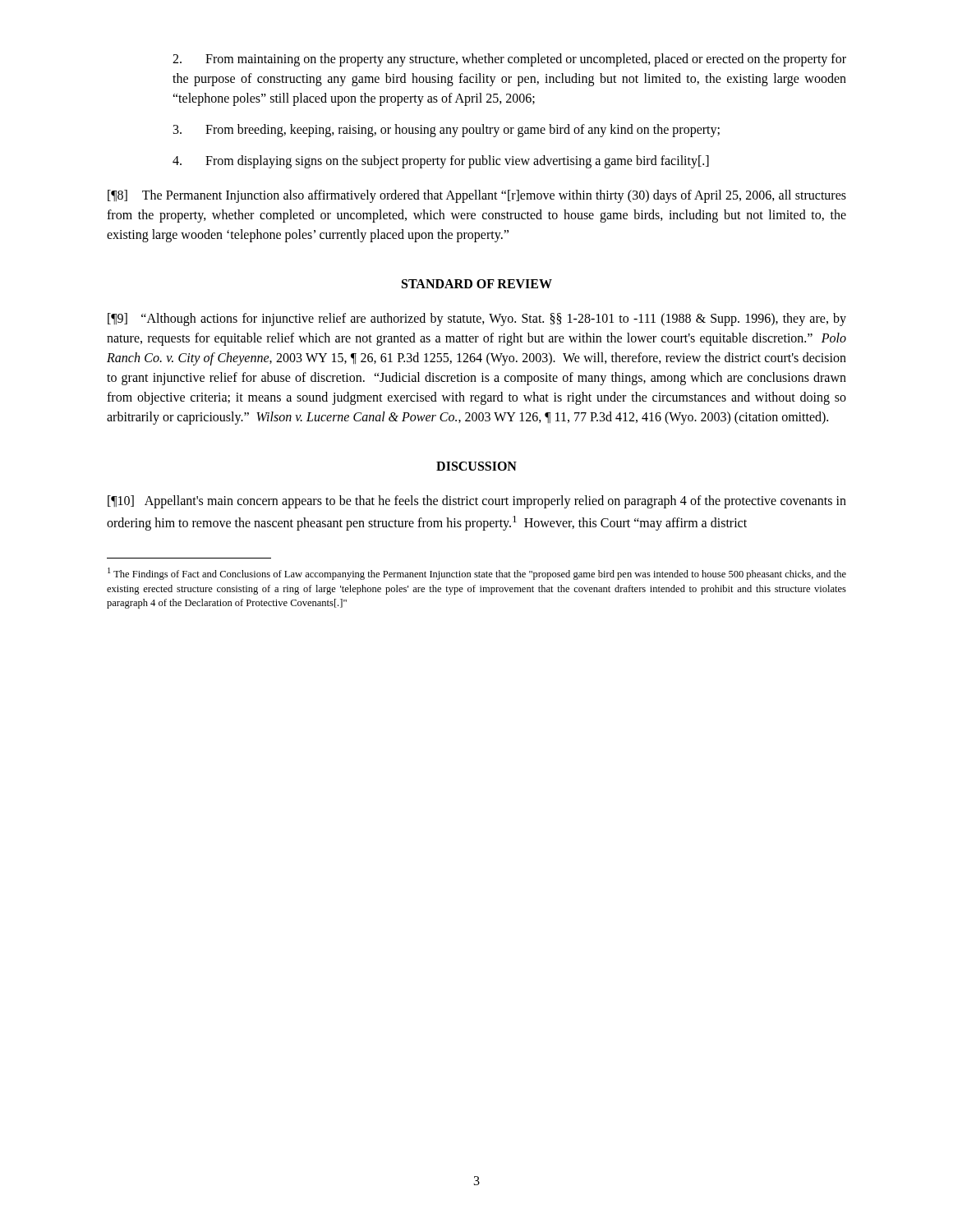Navigate to the region starting "2. From maintaining on the property any structure,"

[x=509, y=79]
